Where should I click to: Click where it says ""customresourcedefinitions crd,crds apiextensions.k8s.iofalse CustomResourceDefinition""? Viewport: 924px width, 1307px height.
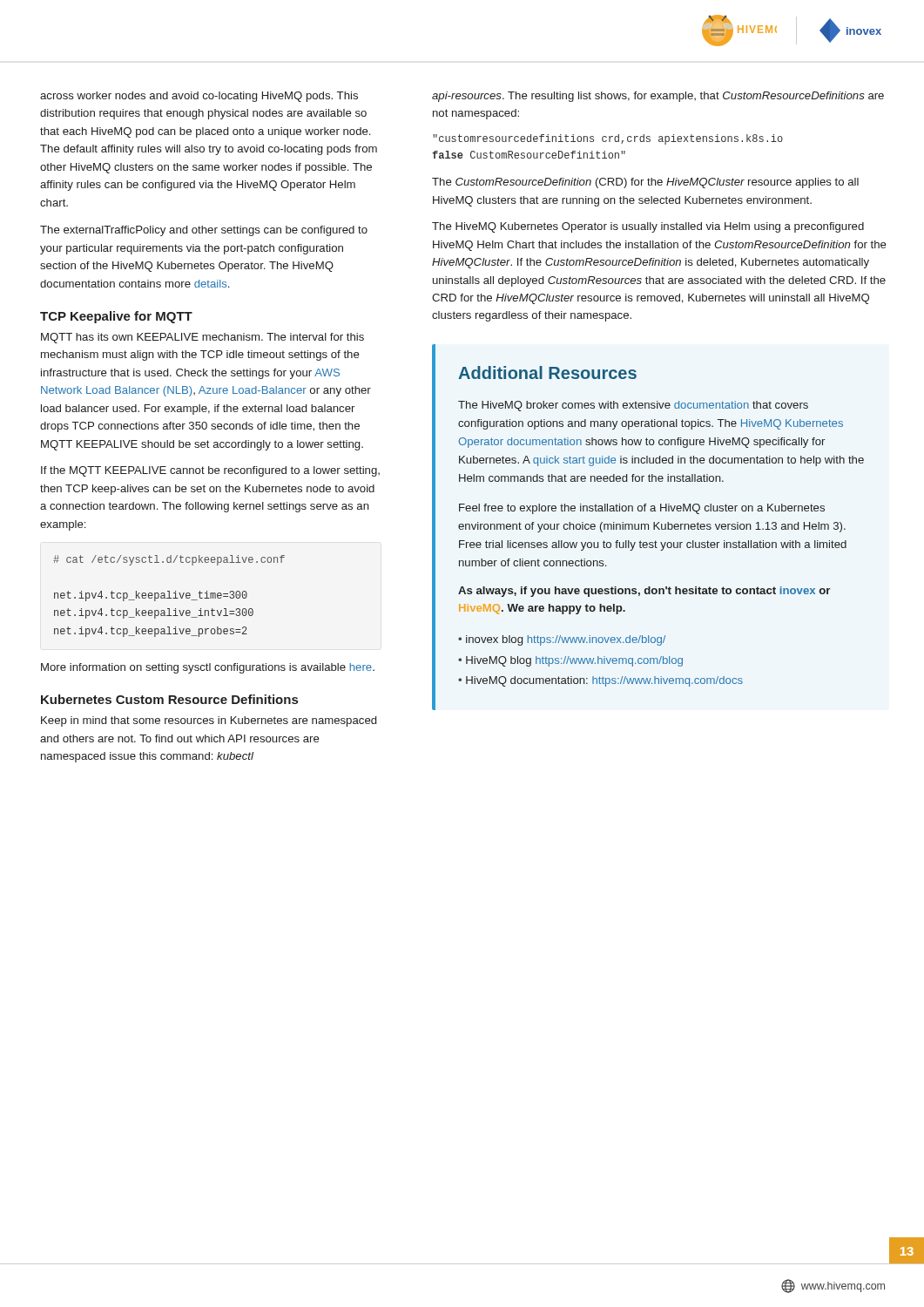pyautogui.click(x=661, y=148)
